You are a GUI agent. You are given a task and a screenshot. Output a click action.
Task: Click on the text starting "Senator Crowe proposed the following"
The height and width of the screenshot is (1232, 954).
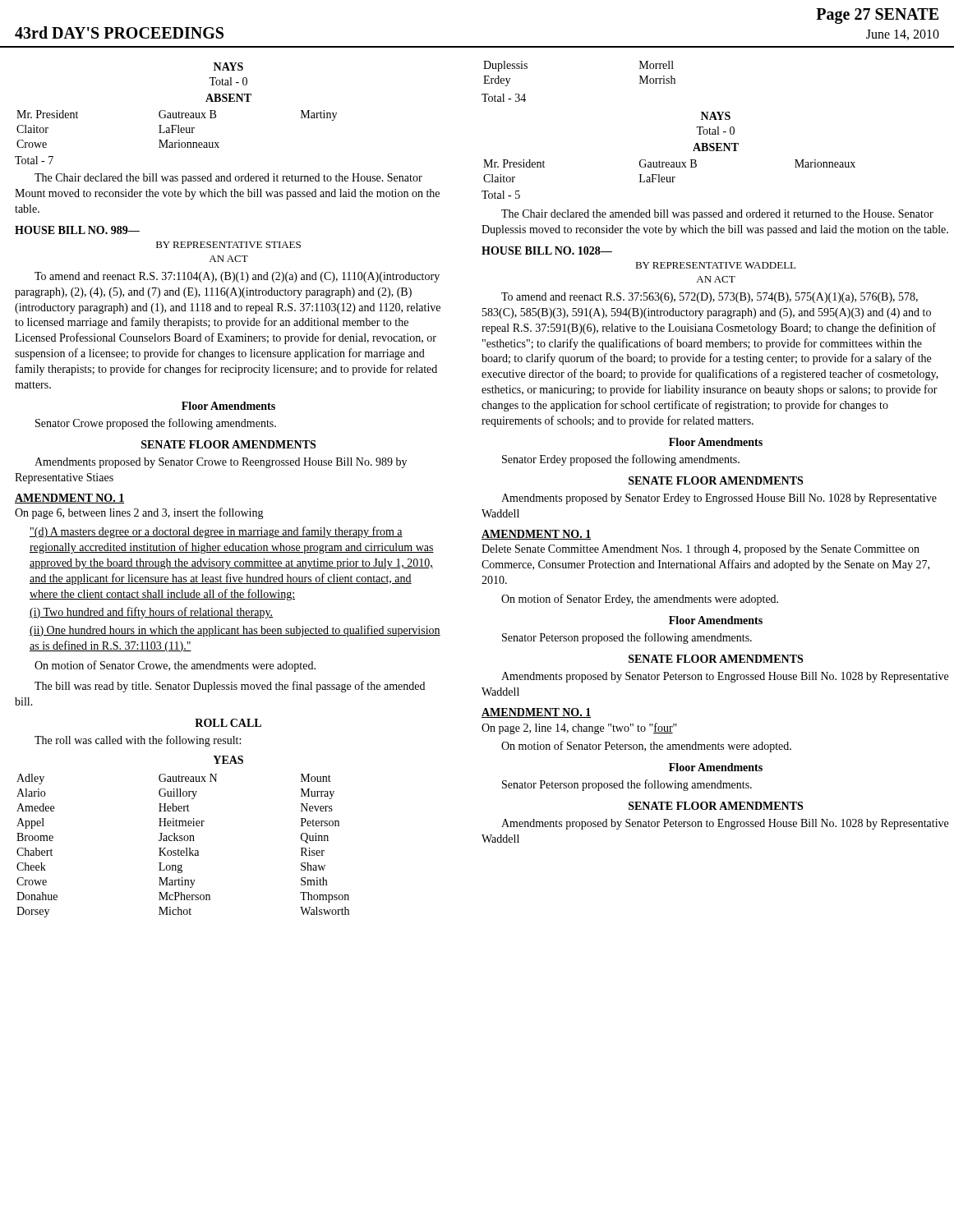pyautogui.click(x=228, y=424)
